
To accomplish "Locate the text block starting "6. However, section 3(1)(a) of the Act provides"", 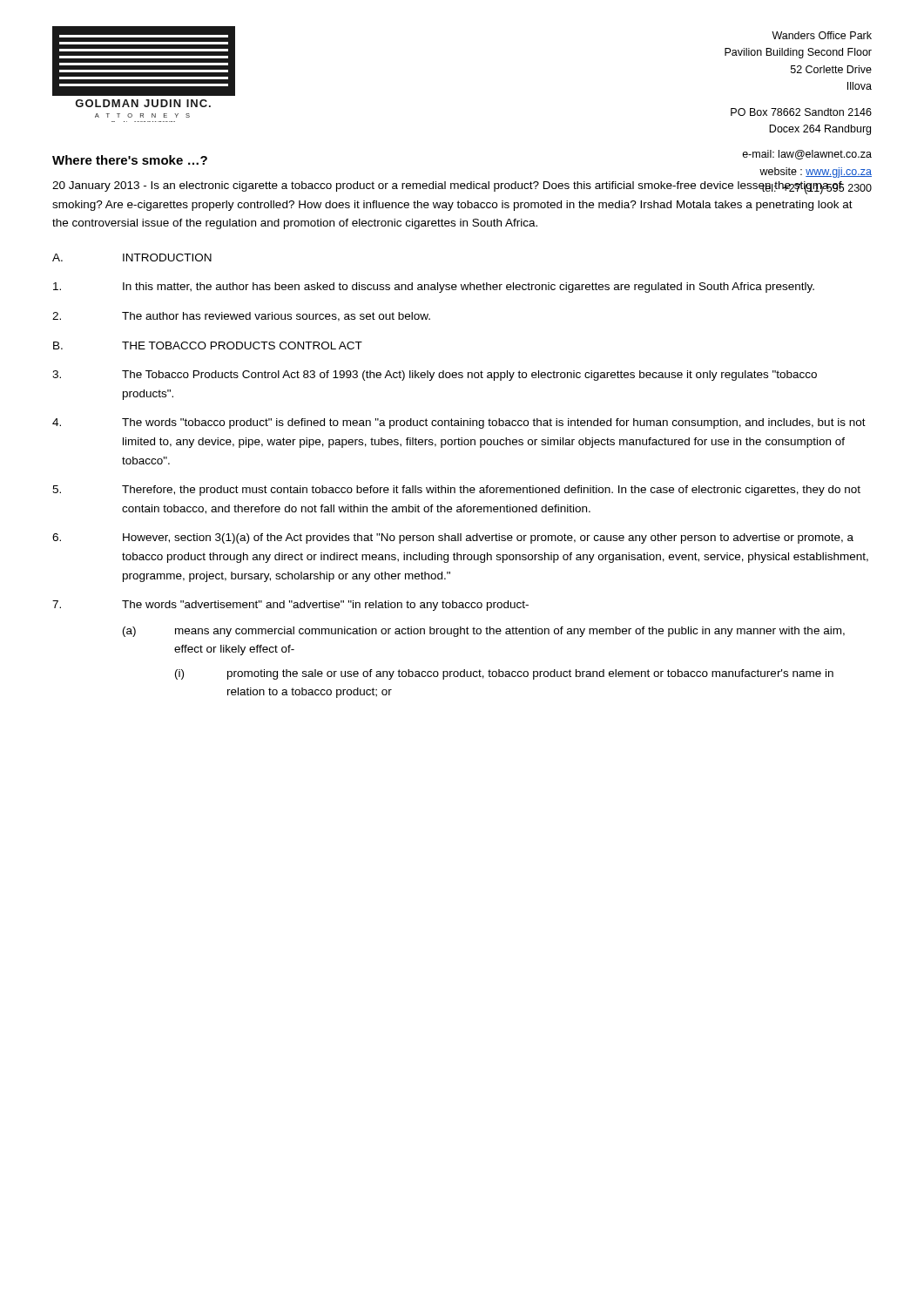I will [462, 557].
